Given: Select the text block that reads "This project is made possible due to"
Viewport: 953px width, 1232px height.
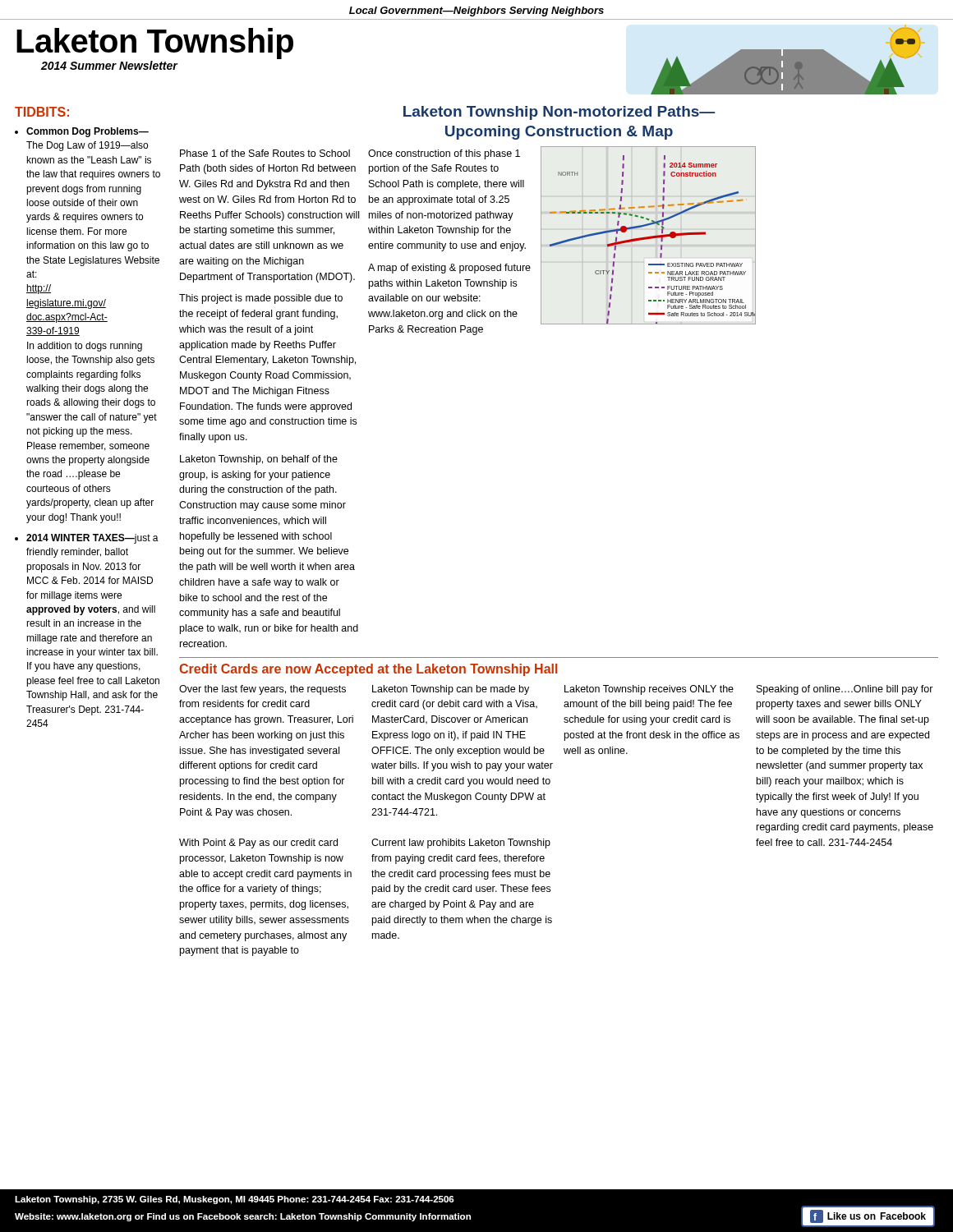Looking at the screenshot, I should point(268,368).
